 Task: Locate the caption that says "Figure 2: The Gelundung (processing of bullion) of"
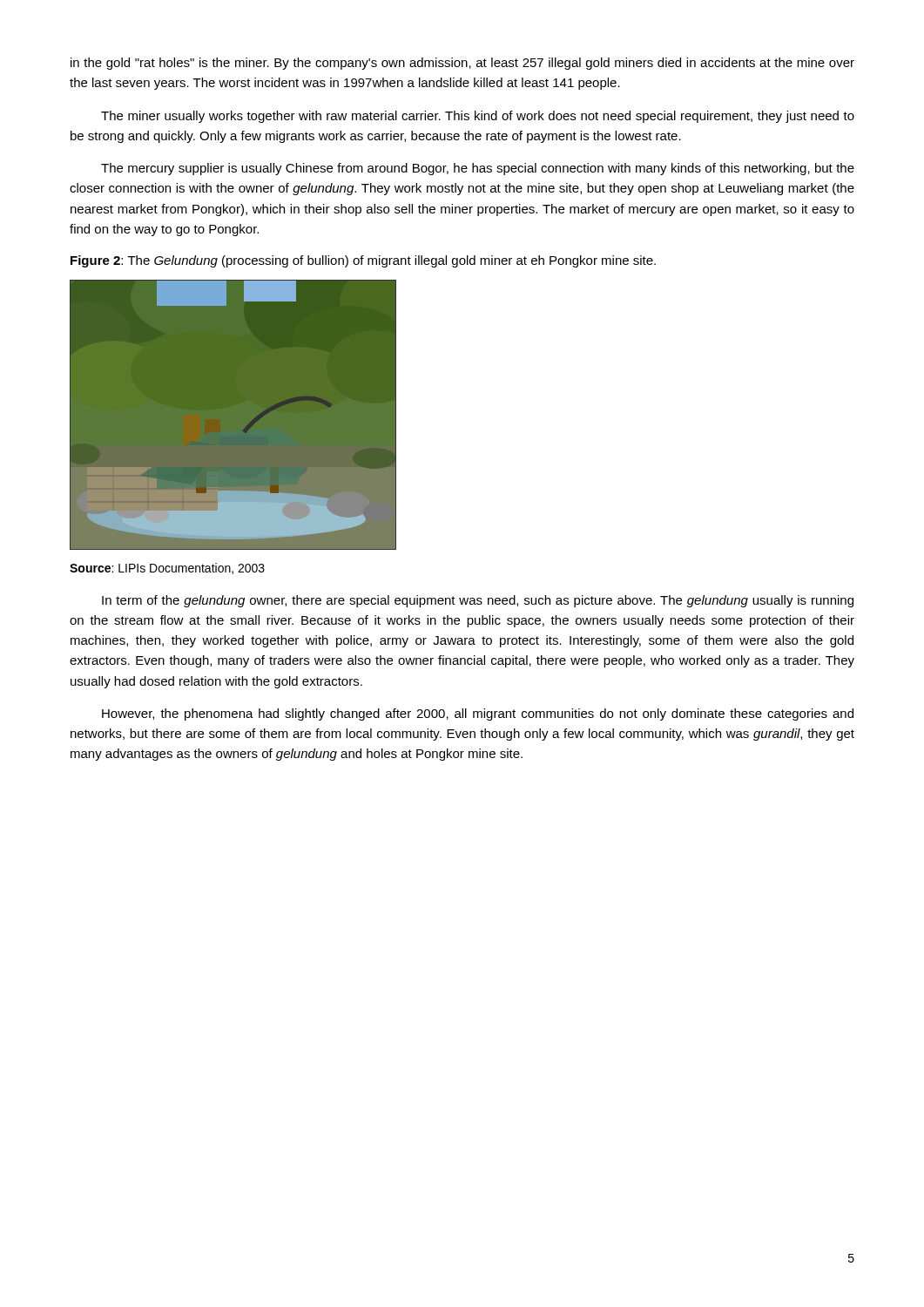(363, 260)
